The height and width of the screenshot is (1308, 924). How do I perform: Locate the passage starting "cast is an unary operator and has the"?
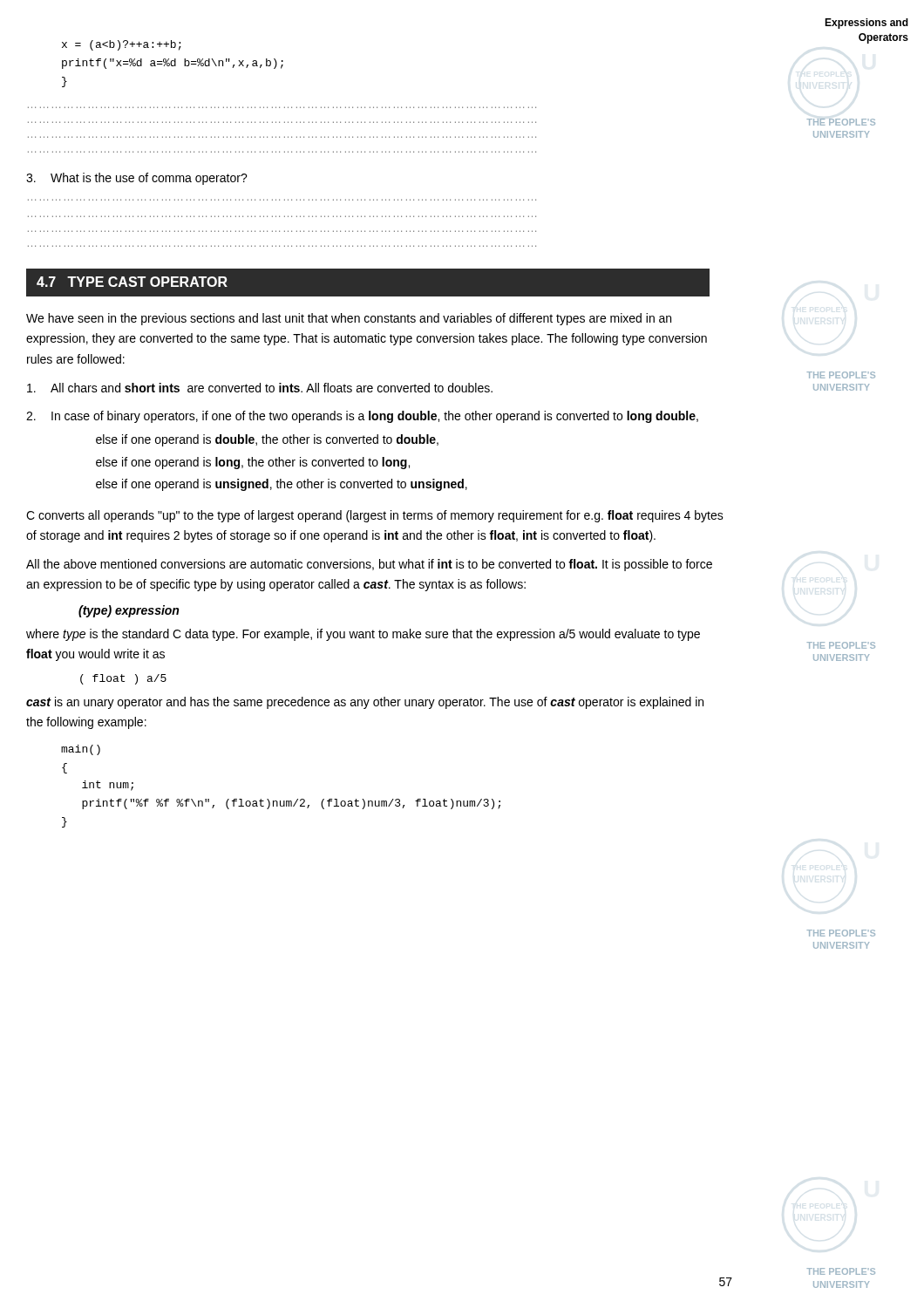pyautogui.click(x=365, y=712)
